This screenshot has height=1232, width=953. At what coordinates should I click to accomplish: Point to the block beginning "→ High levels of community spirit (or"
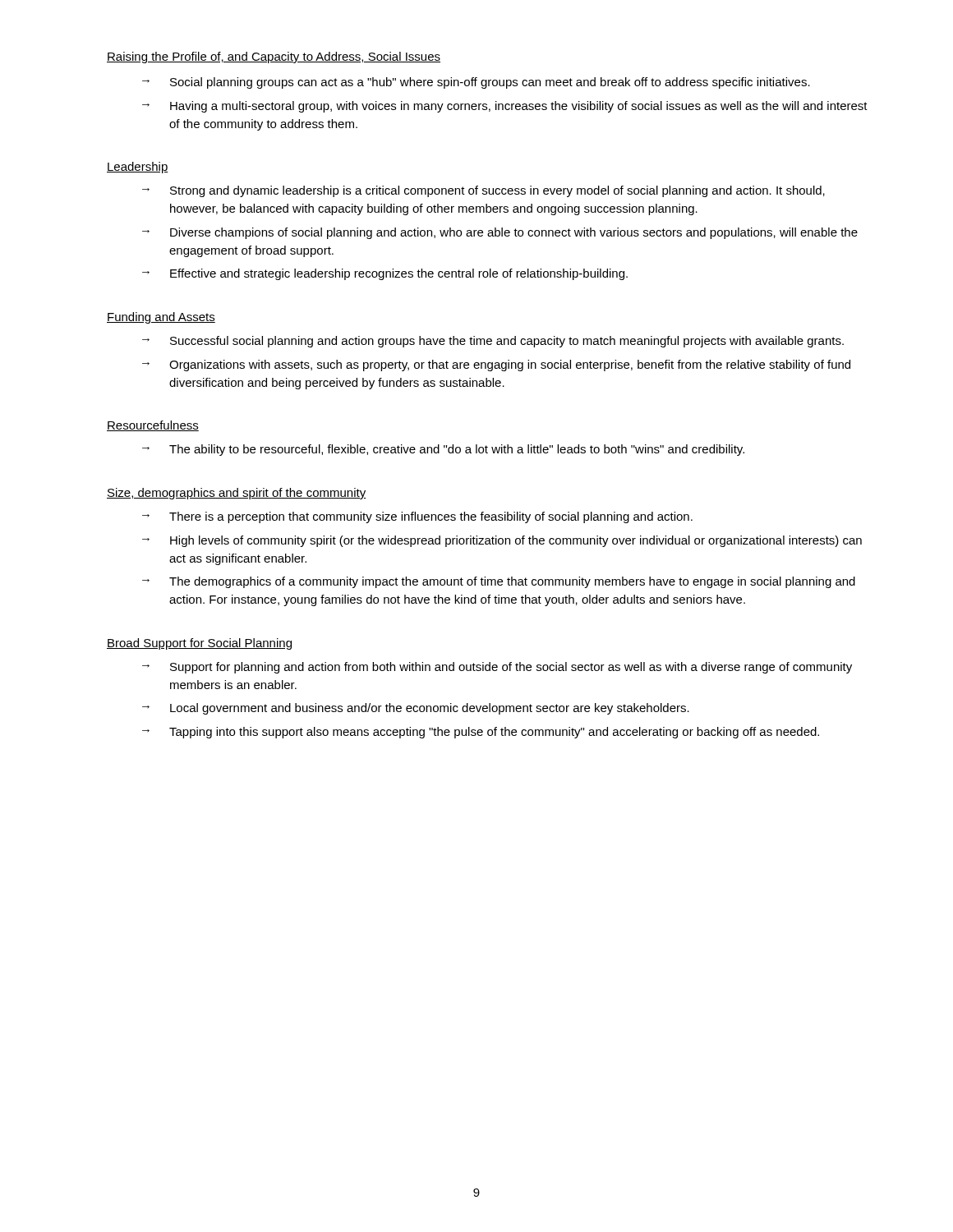pos(505,549)
